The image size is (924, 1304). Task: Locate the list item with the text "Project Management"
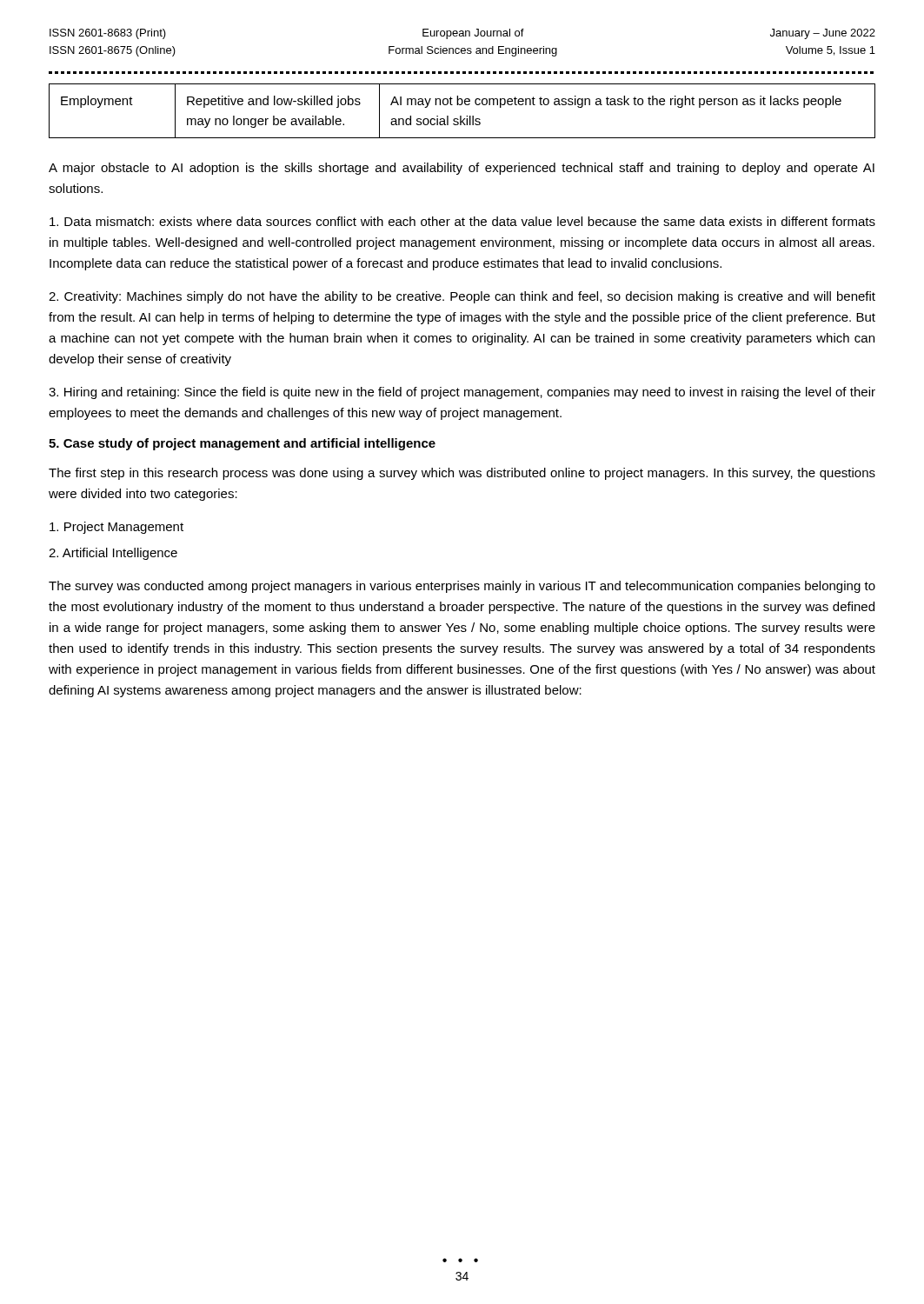[x=116, y=526]
